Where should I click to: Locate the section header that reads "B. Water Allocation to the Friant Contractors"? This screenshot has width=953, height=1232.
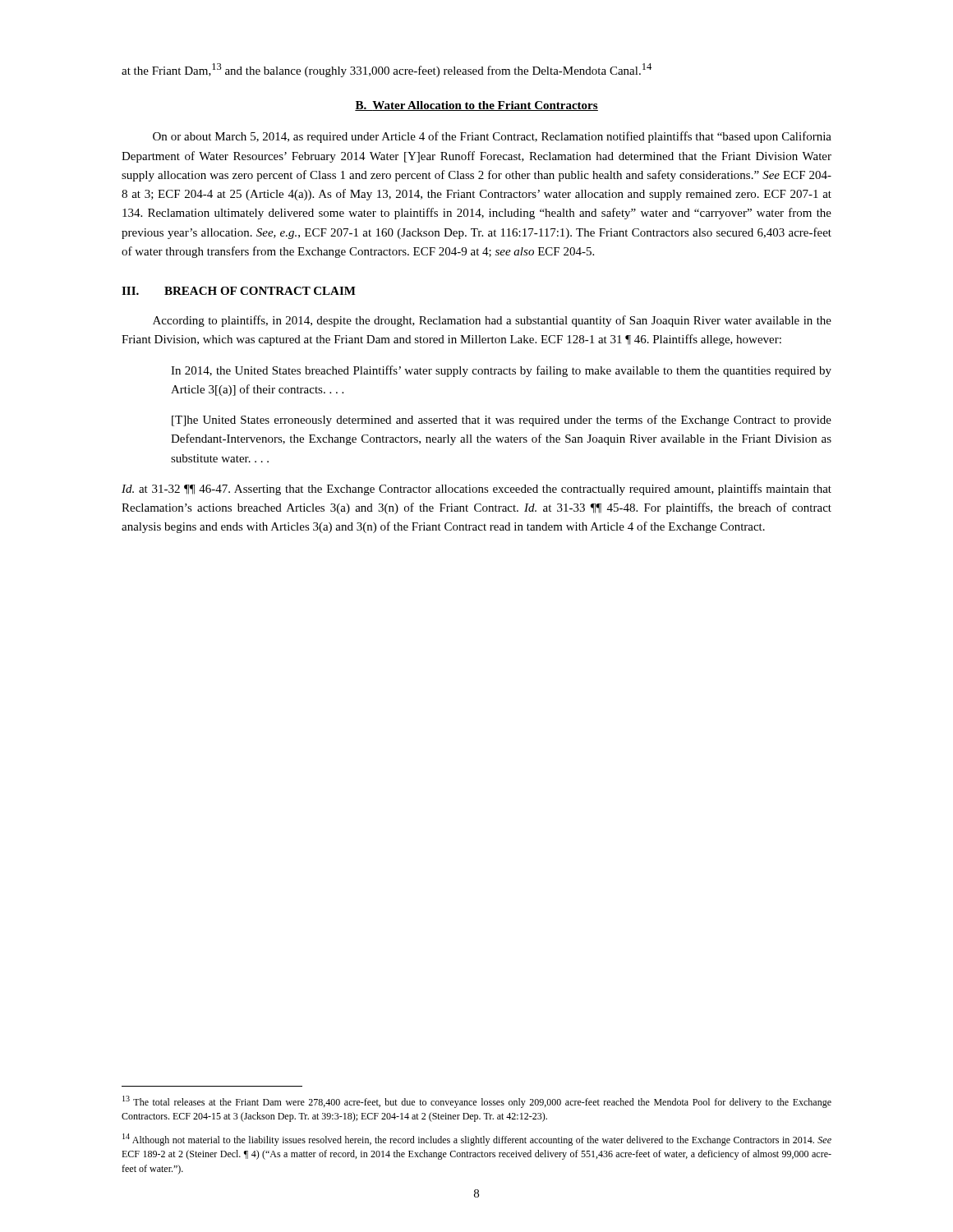(x=476, y=105)
